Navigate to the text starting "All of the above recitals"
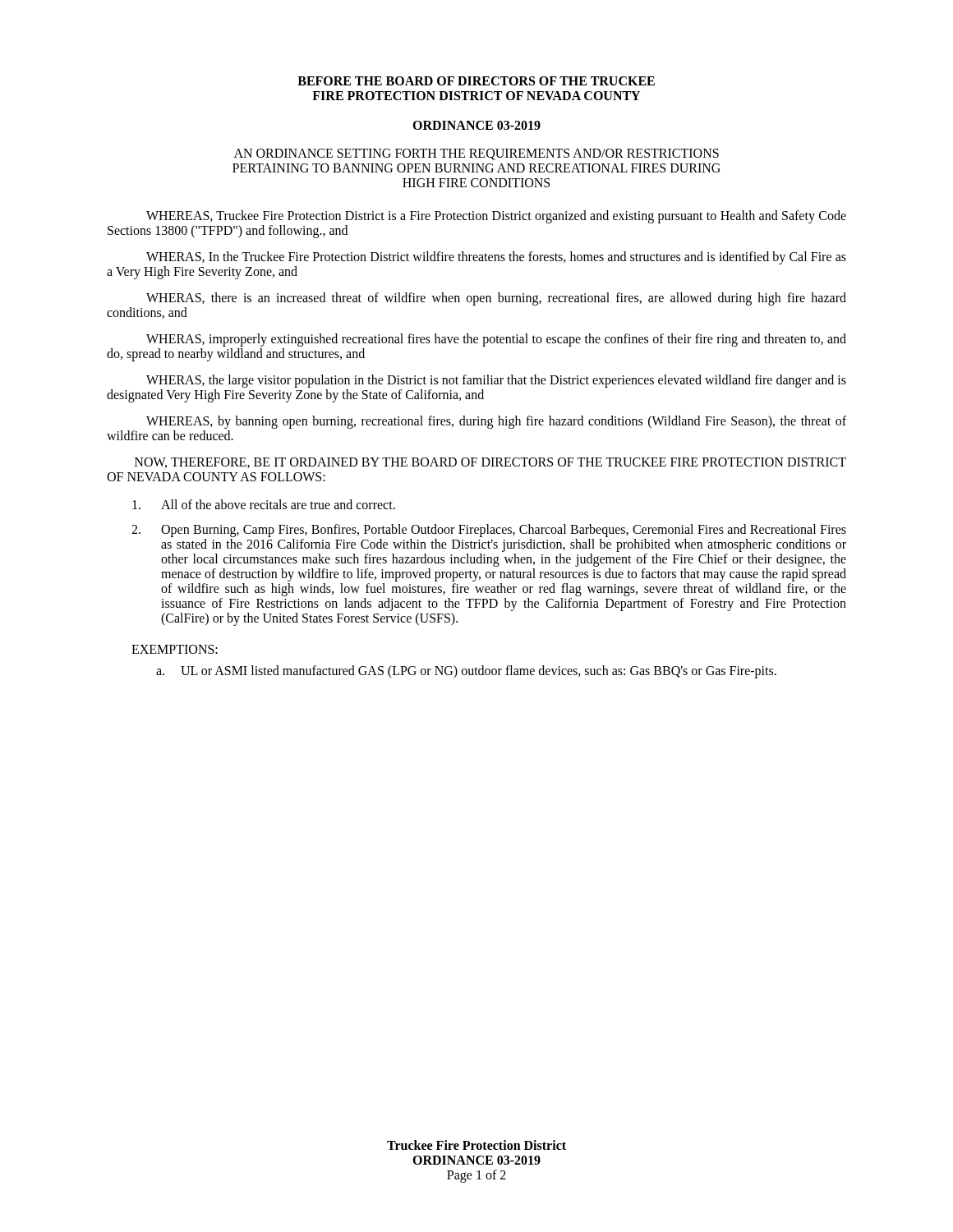This screenshot has width=953, height=1232. [264, 504]
